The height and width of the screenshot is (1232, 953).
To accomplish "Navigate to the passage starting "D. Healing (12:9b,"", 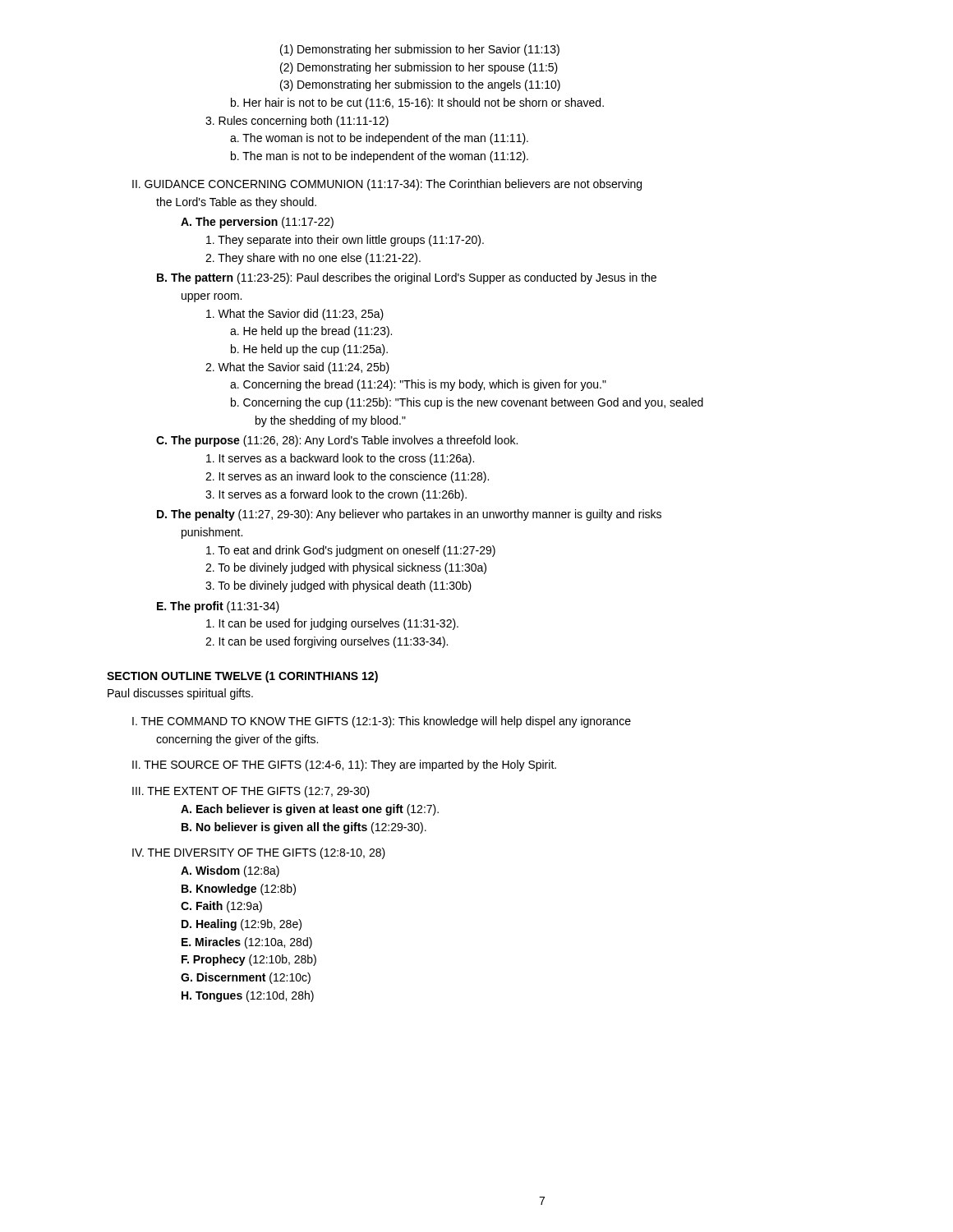I will pyautogui.click(x=241, y=924).
